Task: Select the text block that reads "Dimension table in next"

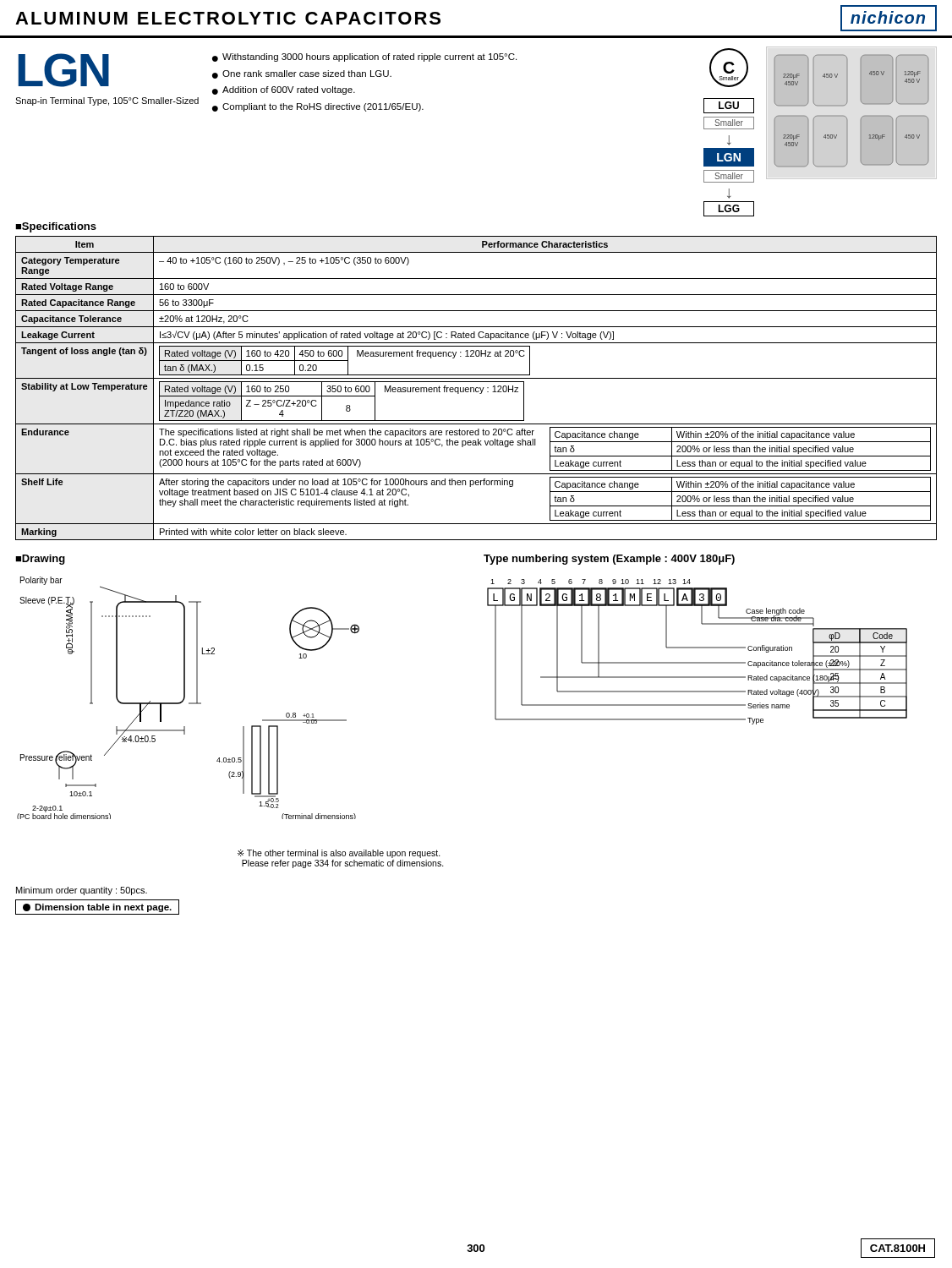Action: [97, 907]
